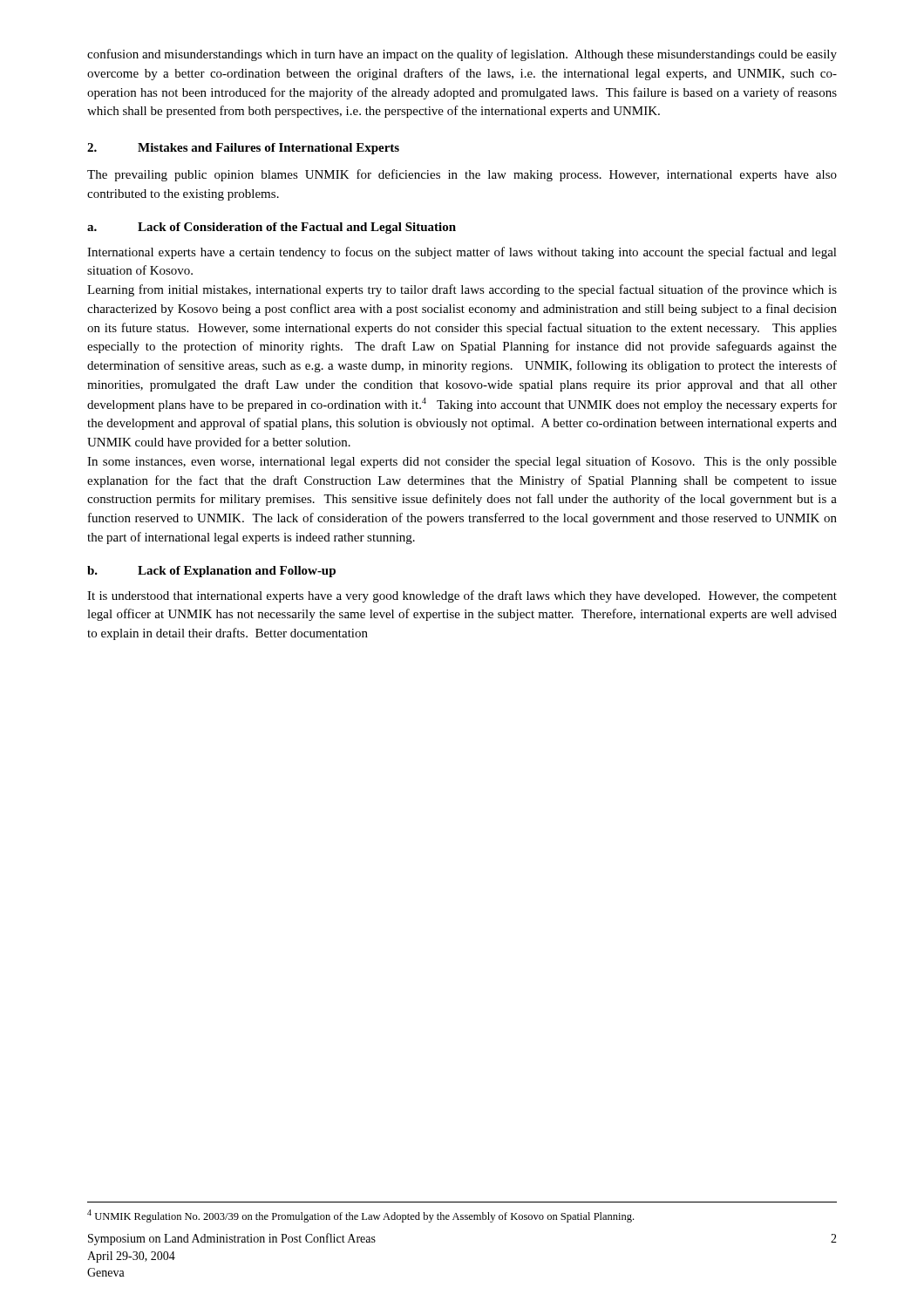Point to the section header beginning "b. Lack of"

[212, 570]
